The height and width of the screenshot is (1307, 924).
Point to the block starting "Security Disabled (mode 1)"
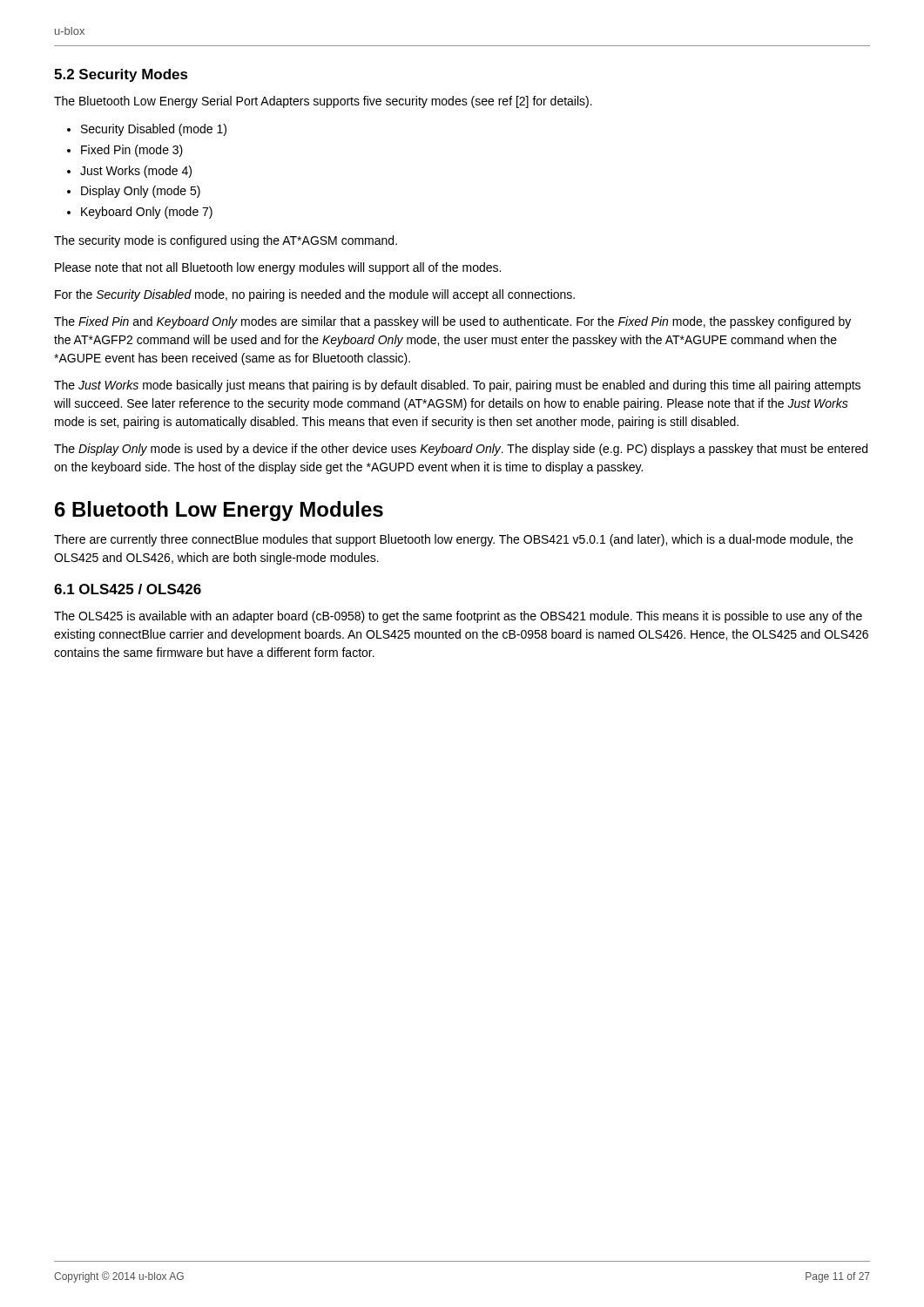147,130
